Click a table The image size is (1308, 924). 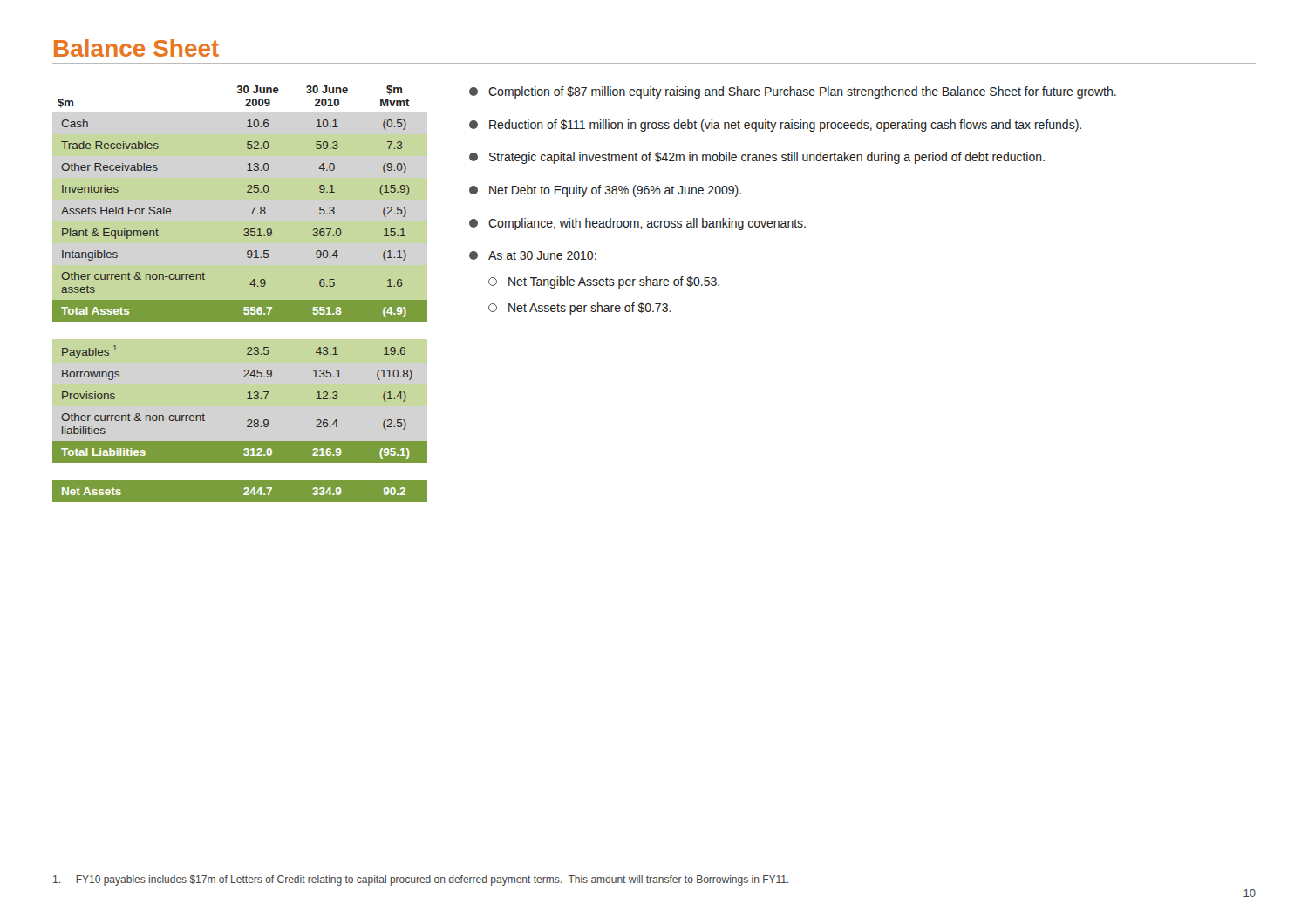pyautogui.click(x=240, y=290)
